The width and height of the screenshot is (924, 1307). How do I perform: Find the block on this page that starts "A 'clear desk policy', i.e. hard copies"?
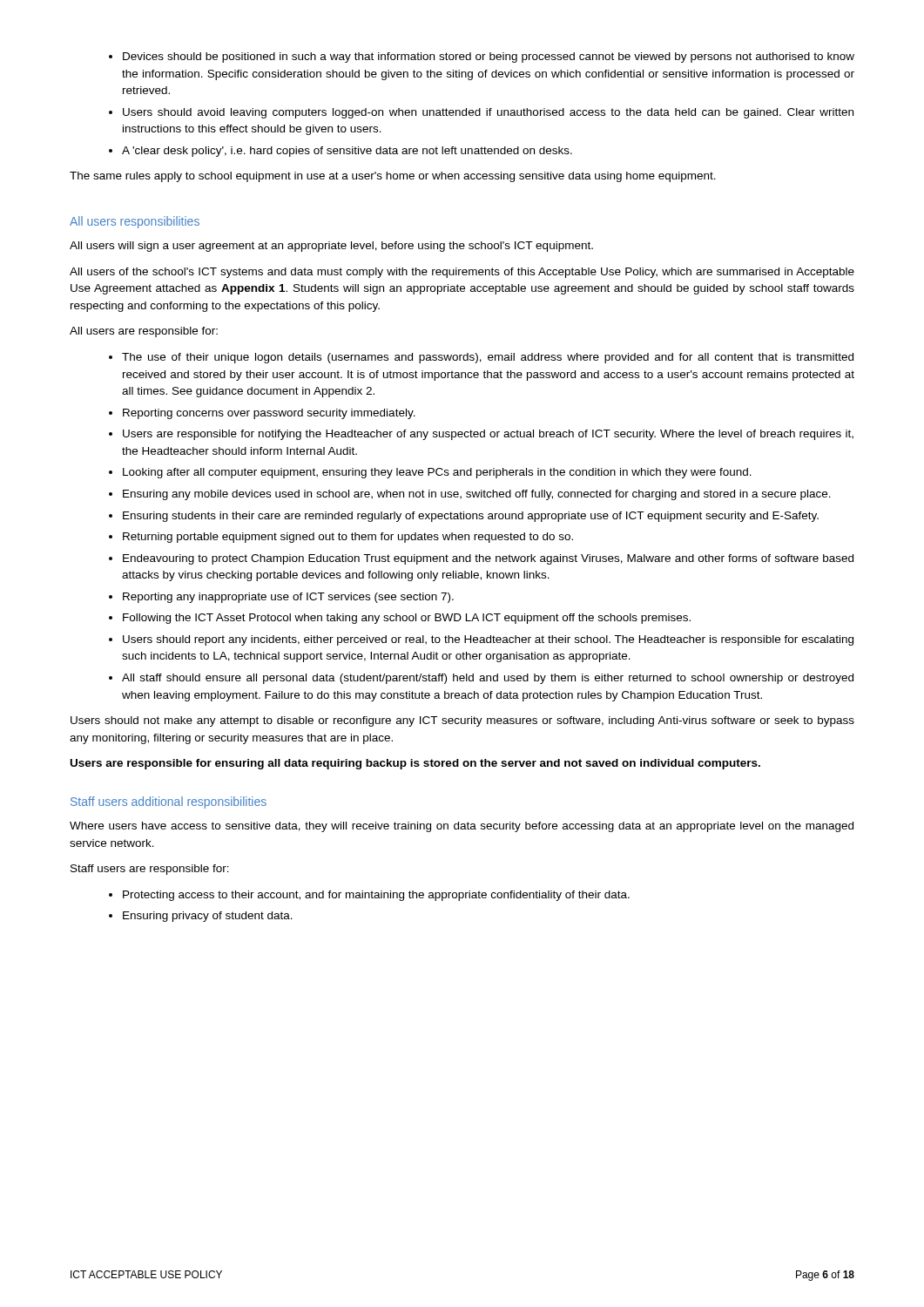click(347, 150)
